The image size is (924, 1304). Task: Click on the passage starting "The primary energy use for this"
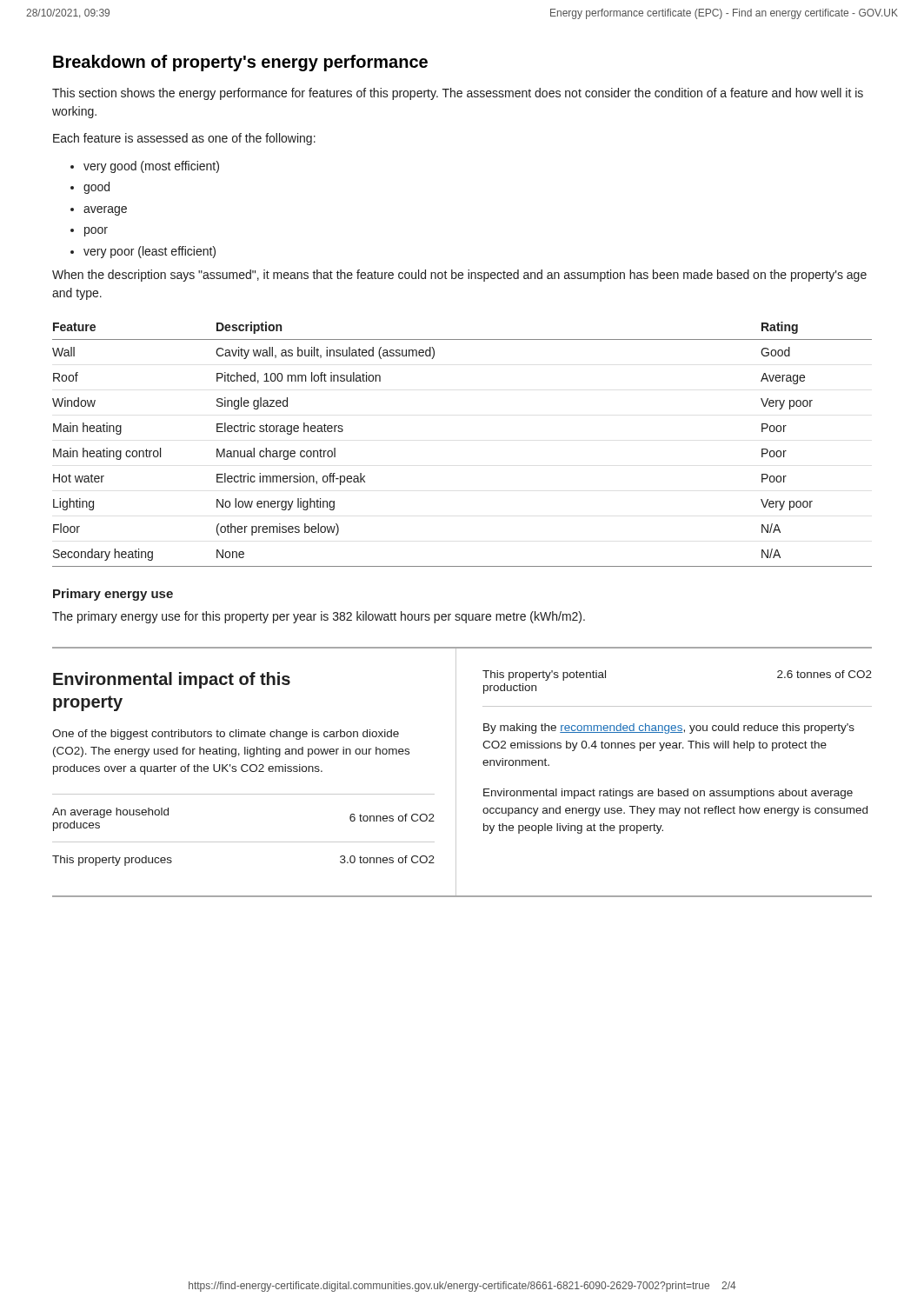click(462, 617)
